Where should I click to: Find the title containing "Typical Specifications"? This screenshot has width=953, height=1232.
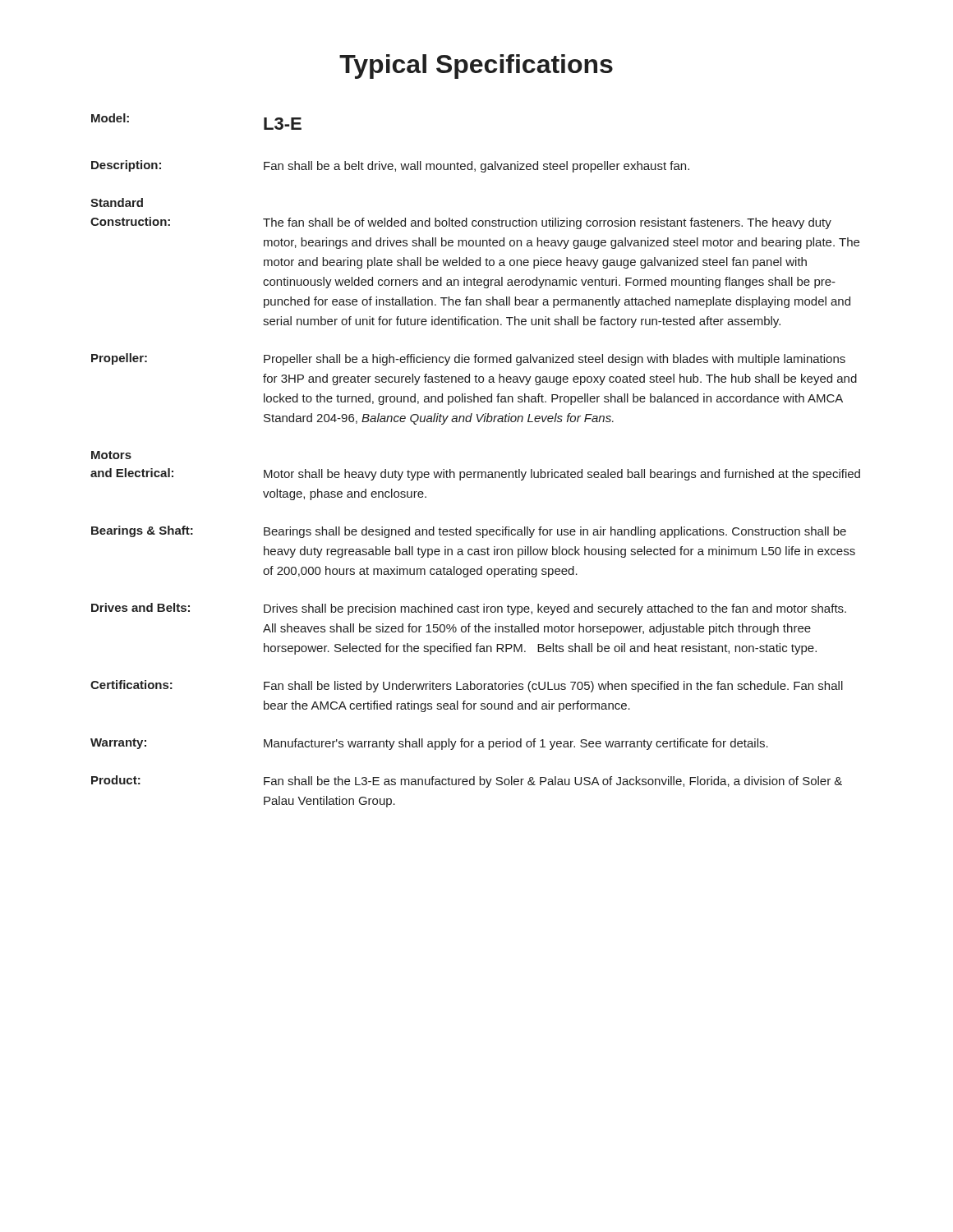(476, 64)
